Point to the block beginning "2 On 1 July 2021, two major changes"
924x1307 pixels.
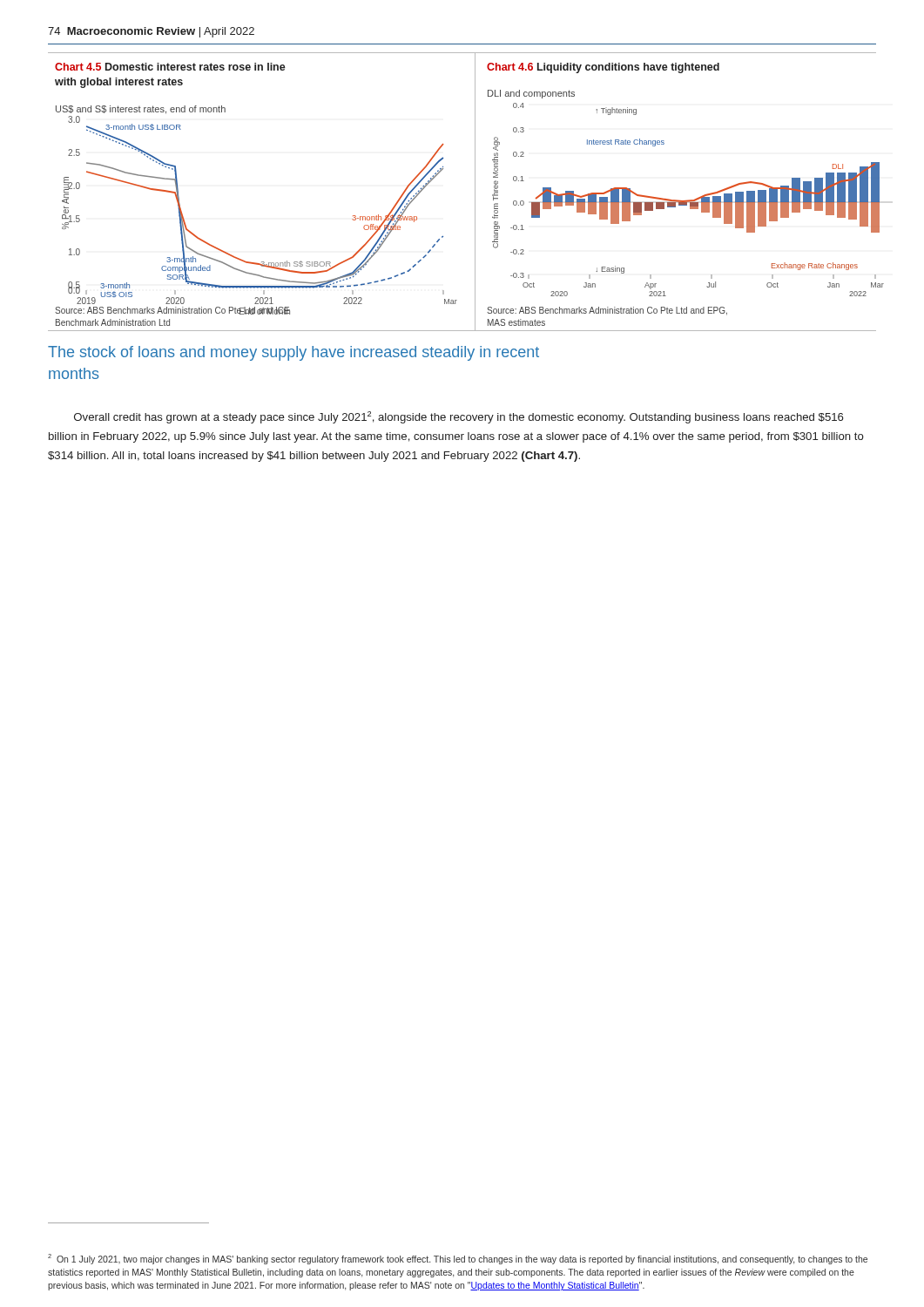click(x=458, y=1271)
